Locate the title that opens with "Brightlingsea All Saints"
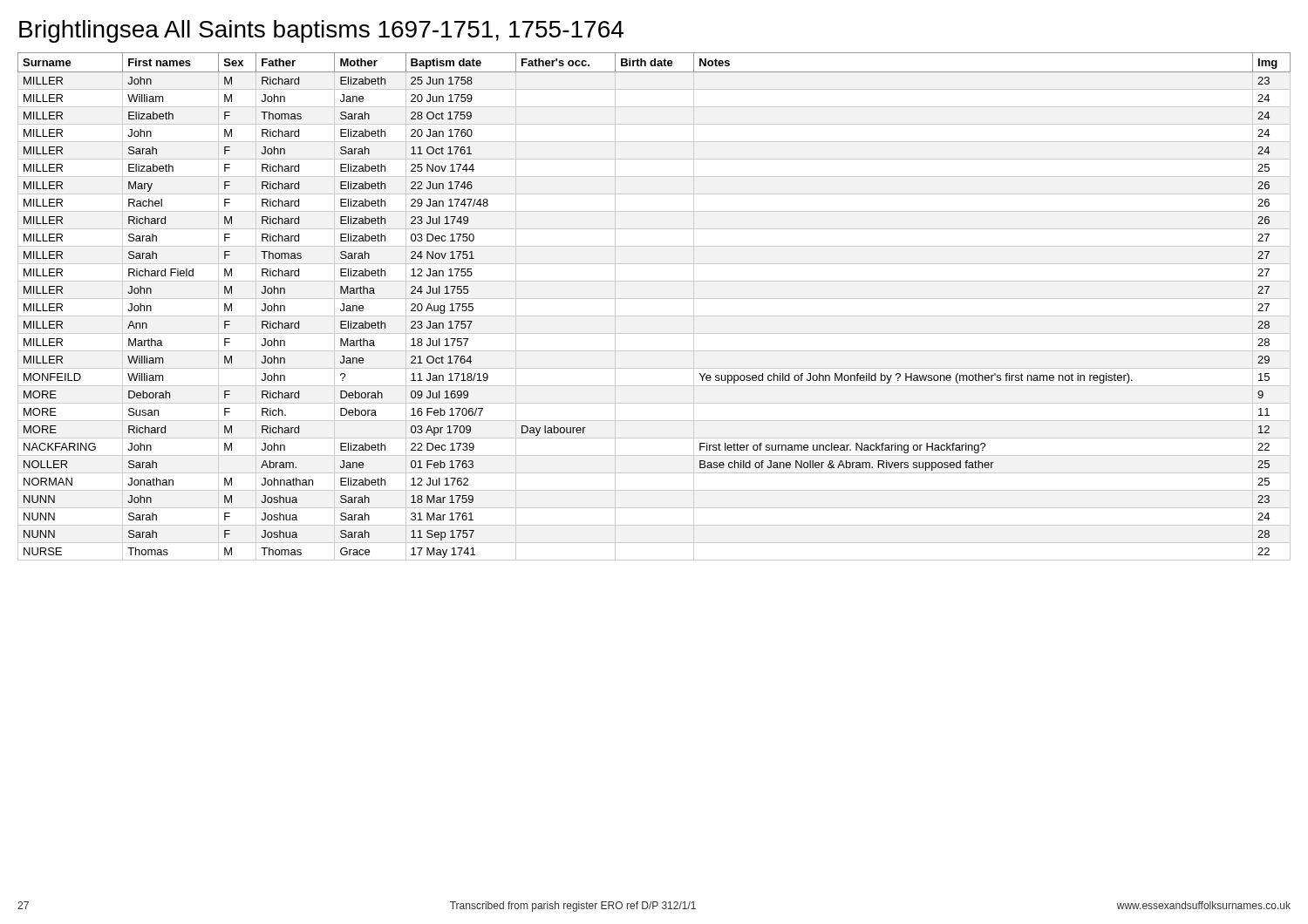The width and height of the screenshot is (1308, 924). tap(321, 29)
